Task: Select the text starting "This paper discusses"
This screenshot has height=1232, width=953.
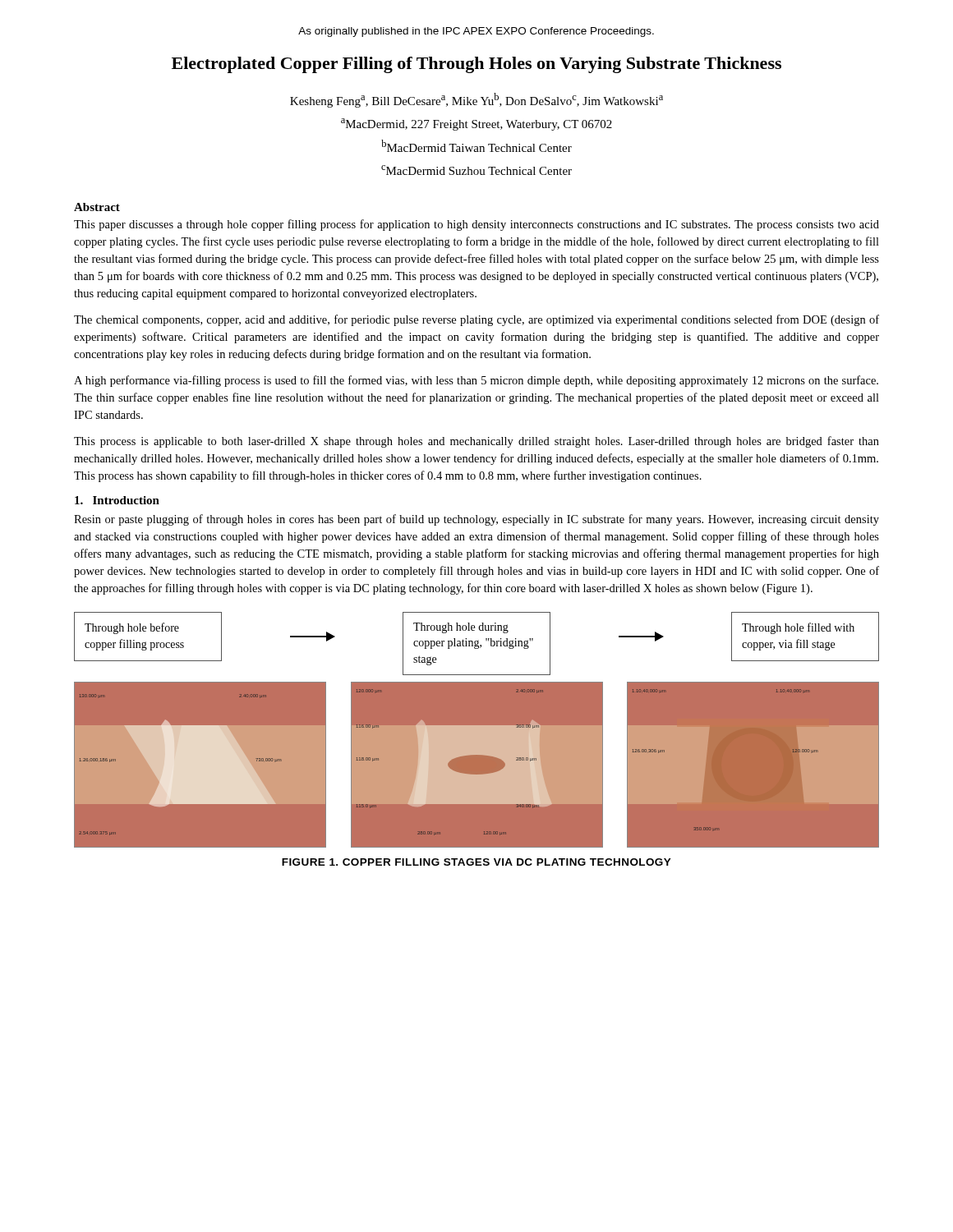Action: coord(476,258)
